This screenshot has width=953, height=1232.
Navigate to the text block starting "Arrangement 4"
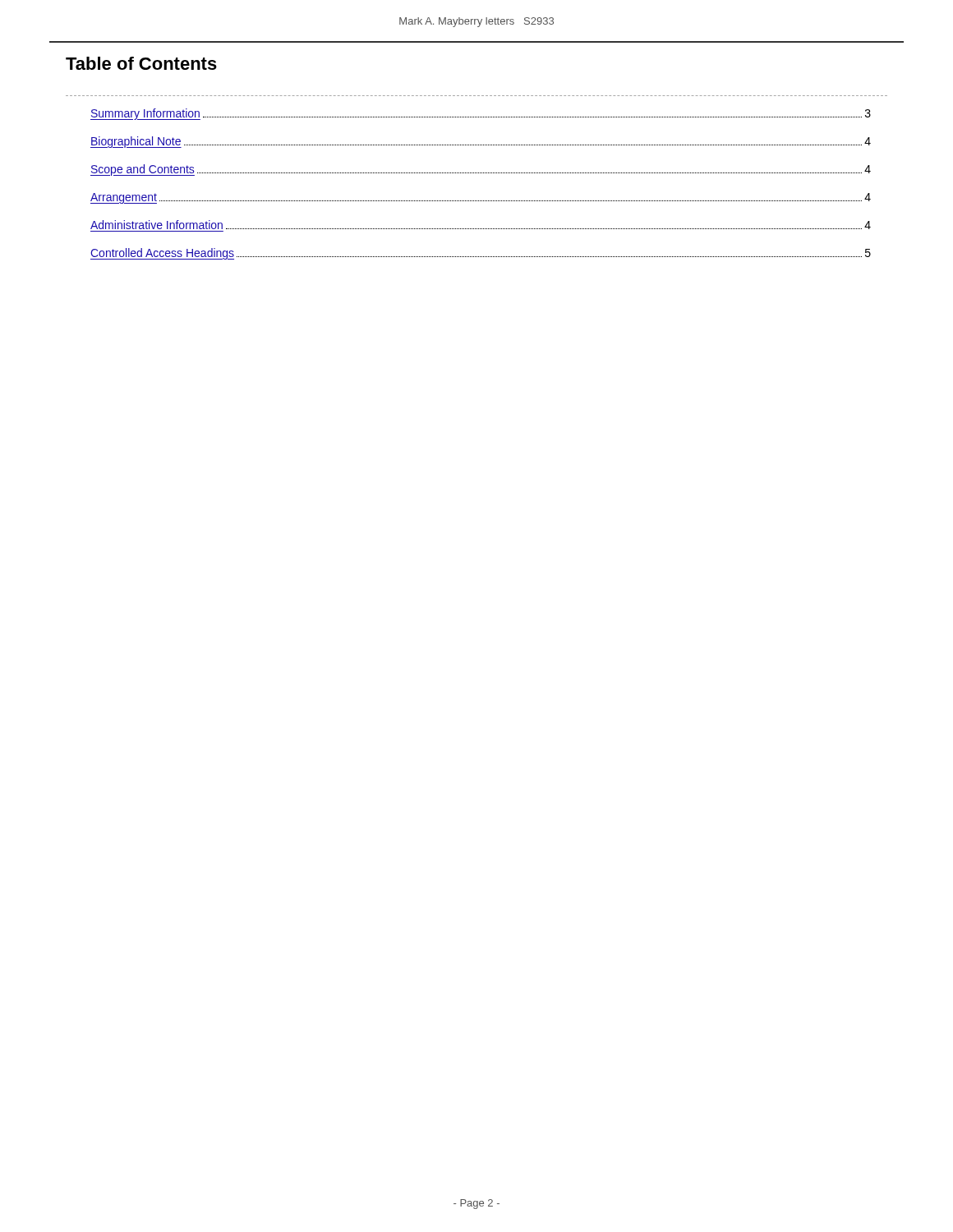(x=481, y=197)
